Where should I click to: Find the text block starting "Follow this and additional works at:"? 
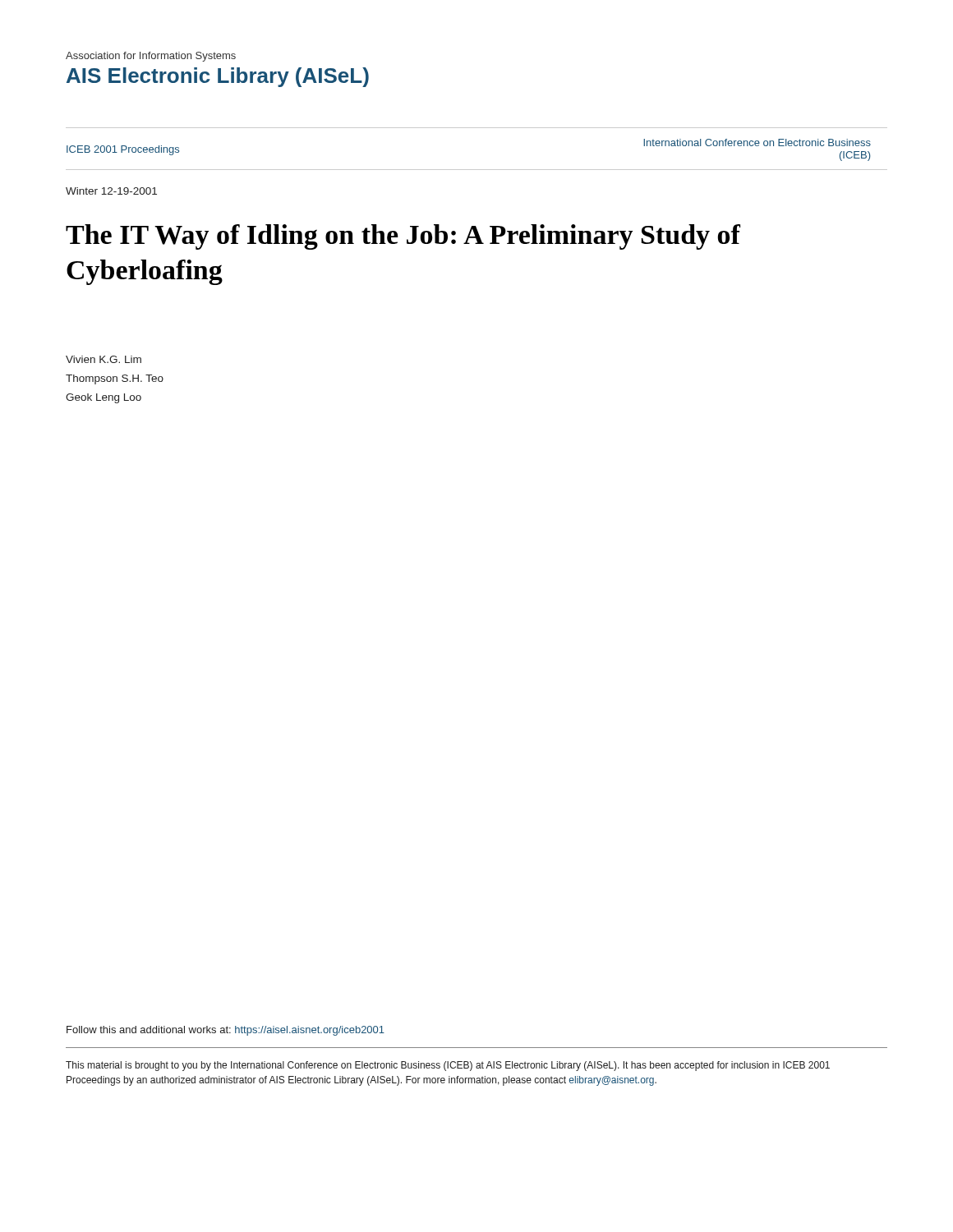click(225, 1029)
